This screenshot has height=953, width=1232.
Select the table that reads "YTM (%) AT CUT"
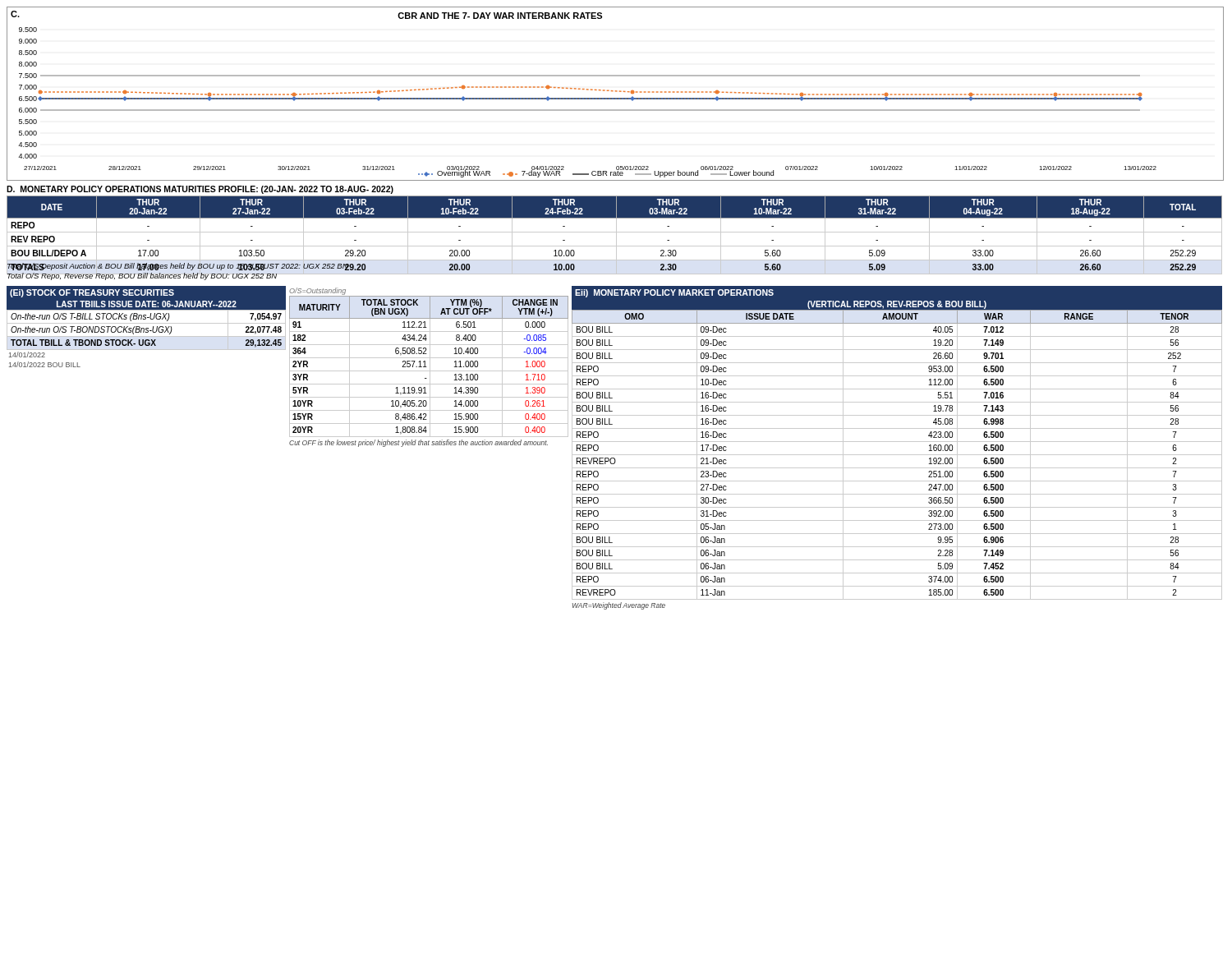429,448
